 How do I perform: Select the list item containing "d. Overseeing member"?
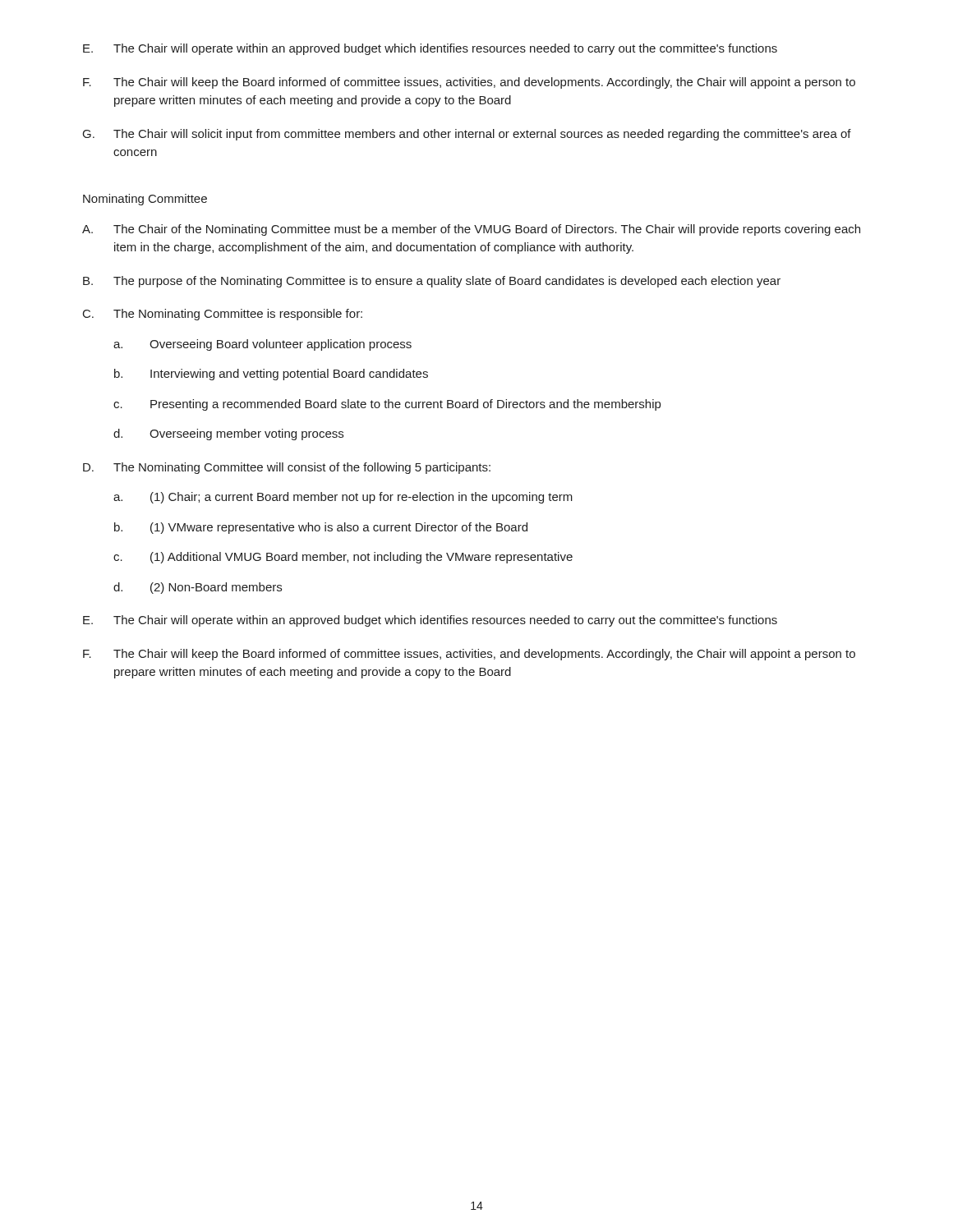pyautogui.click(x=229, y=434)
